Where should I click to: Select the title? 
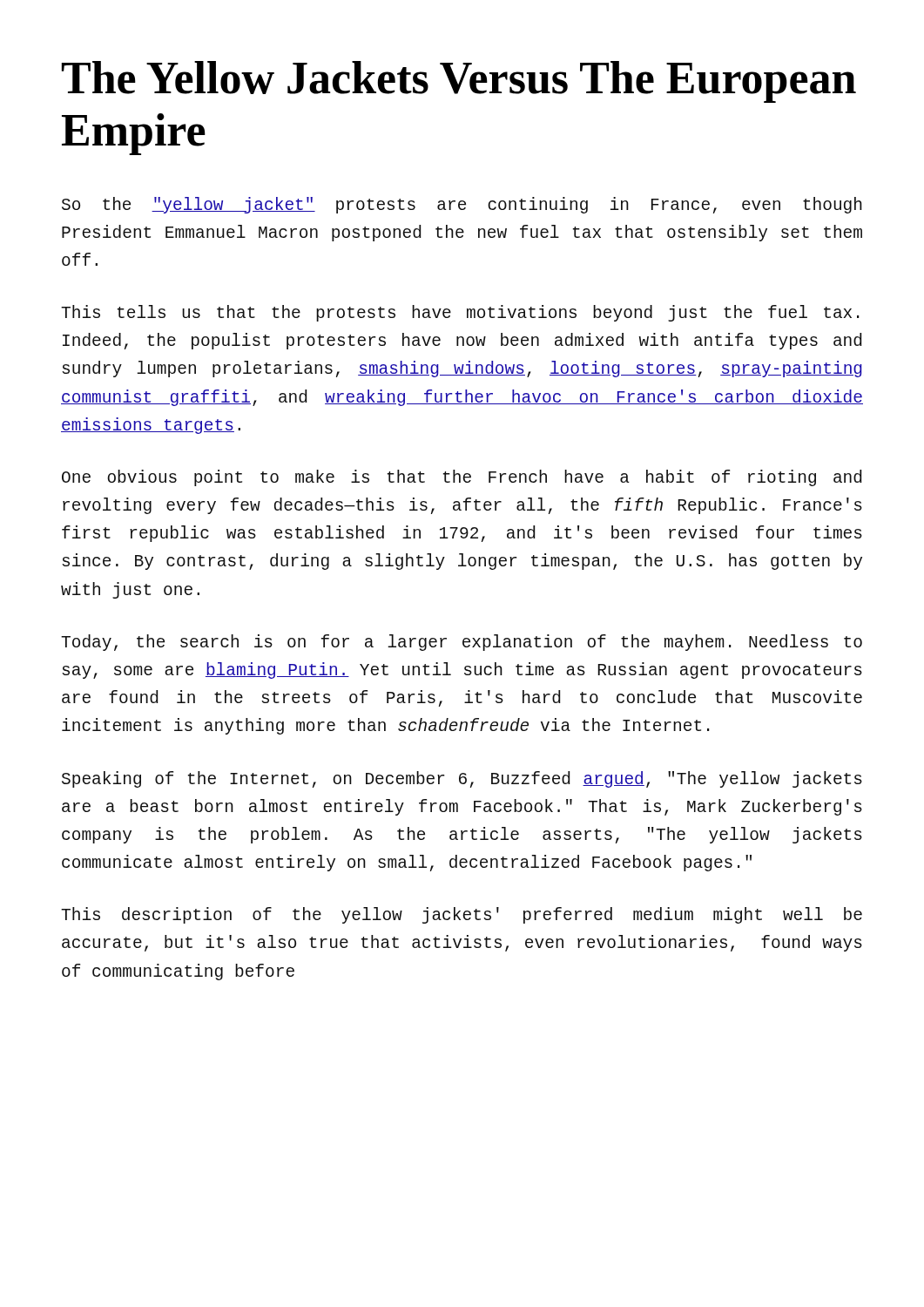[x=462, y=104]
